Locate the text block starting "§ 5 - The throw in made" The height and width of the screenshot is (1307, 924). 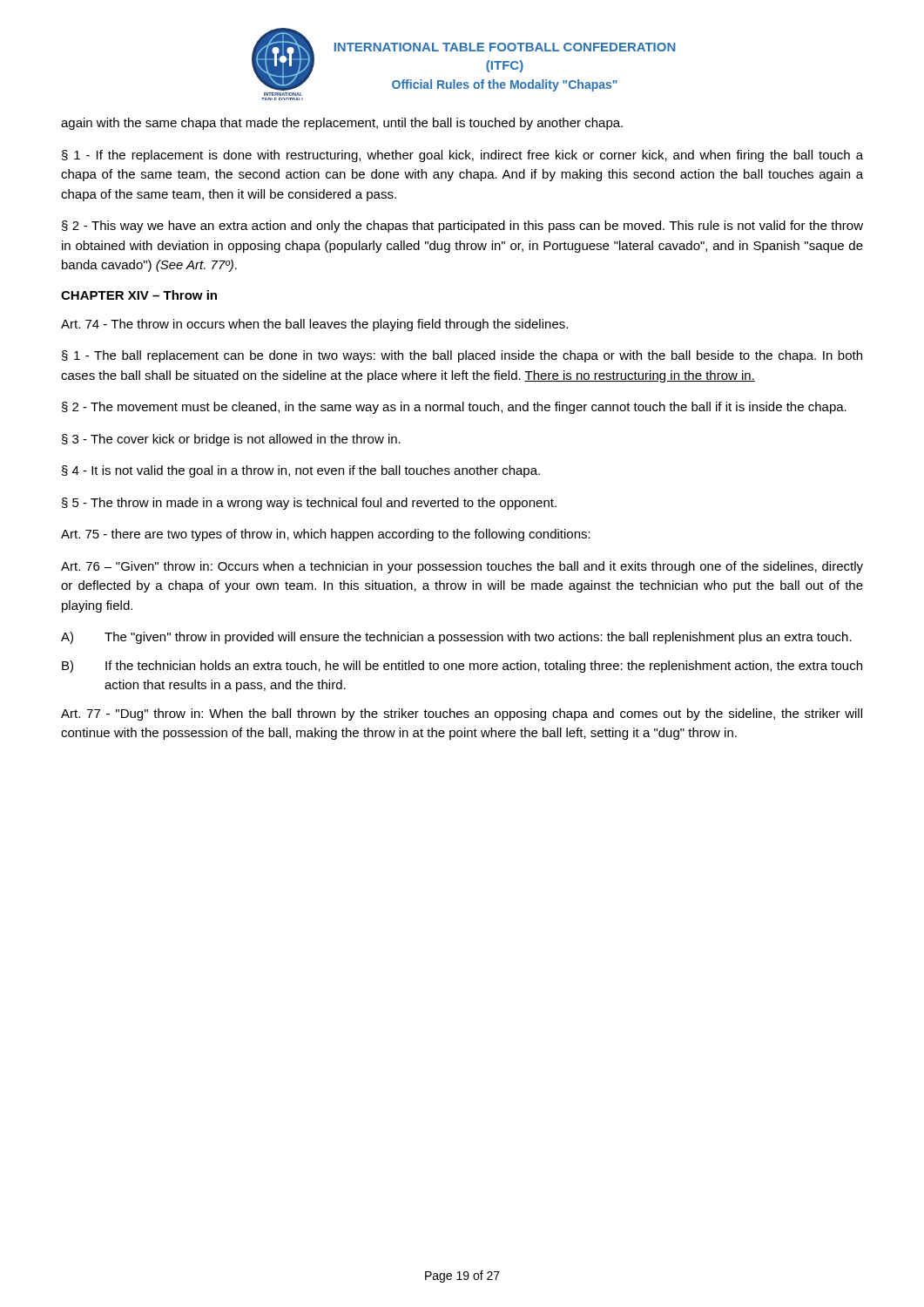tap(309, 502)
